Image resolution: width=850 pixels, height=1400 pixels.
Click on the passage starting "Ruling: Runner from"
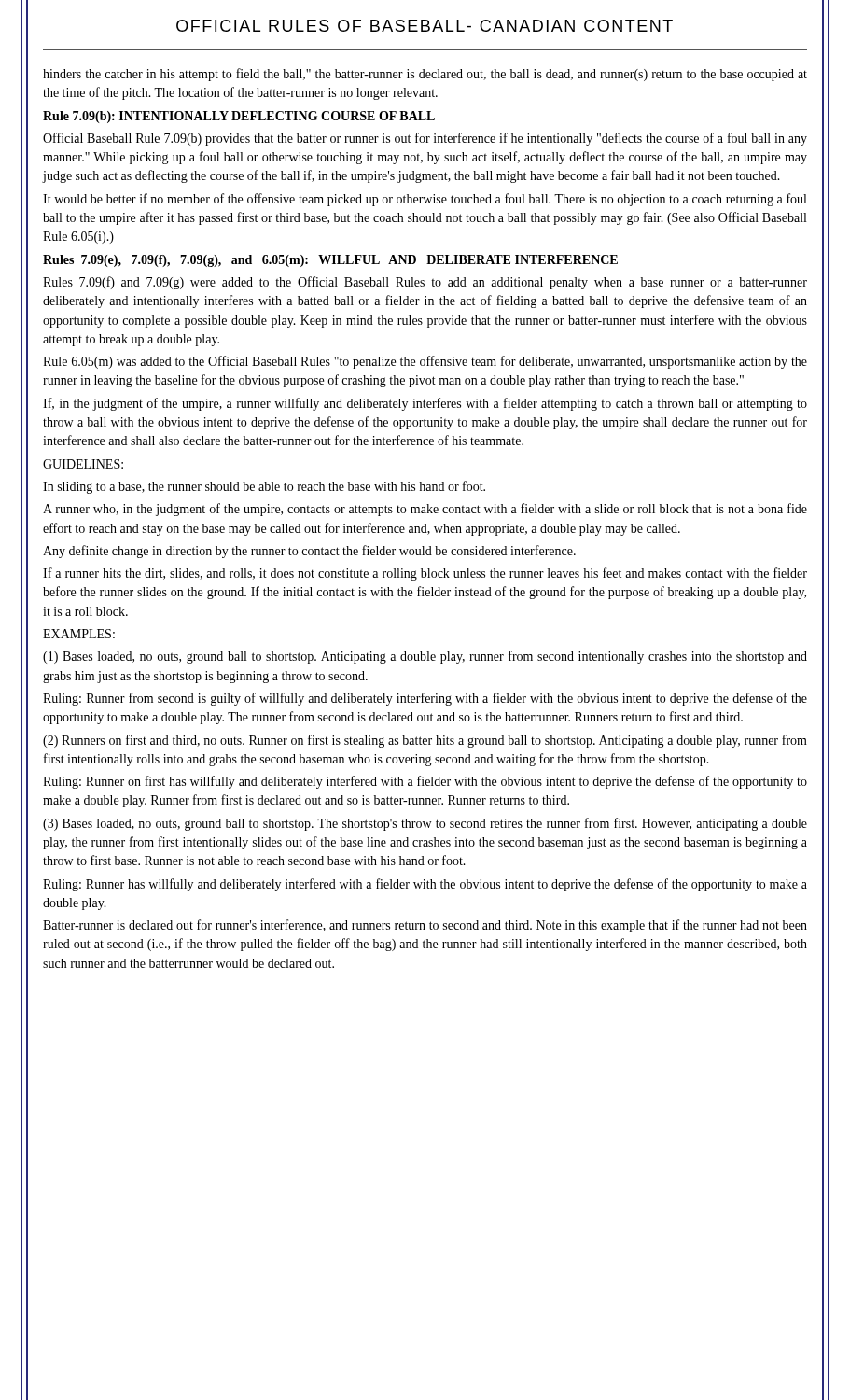click(425, 709)
